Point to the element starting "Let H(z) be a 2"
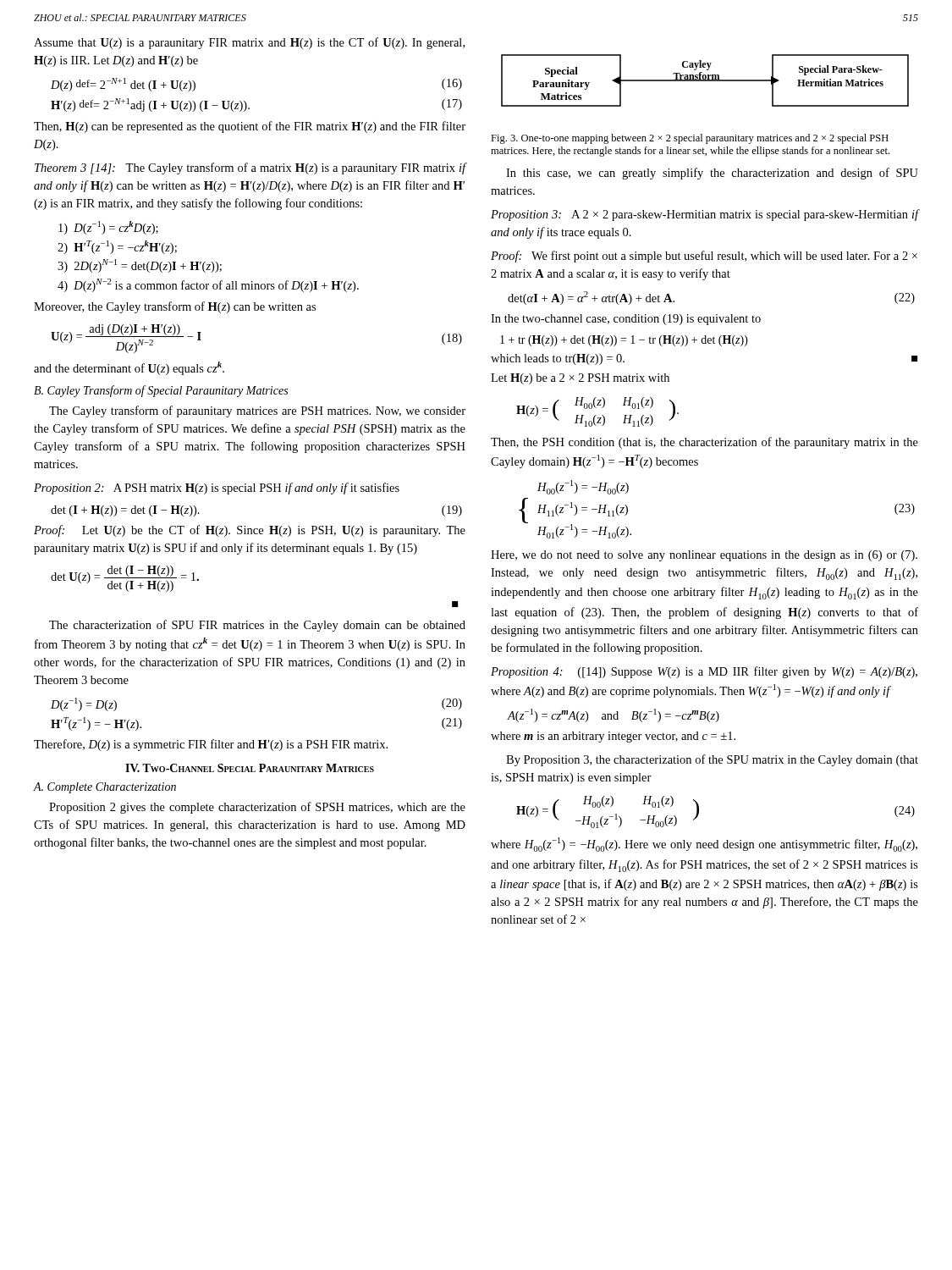The width and height of the screenshot is (952, 1270). pyautogui.click(x=580, y=379)
